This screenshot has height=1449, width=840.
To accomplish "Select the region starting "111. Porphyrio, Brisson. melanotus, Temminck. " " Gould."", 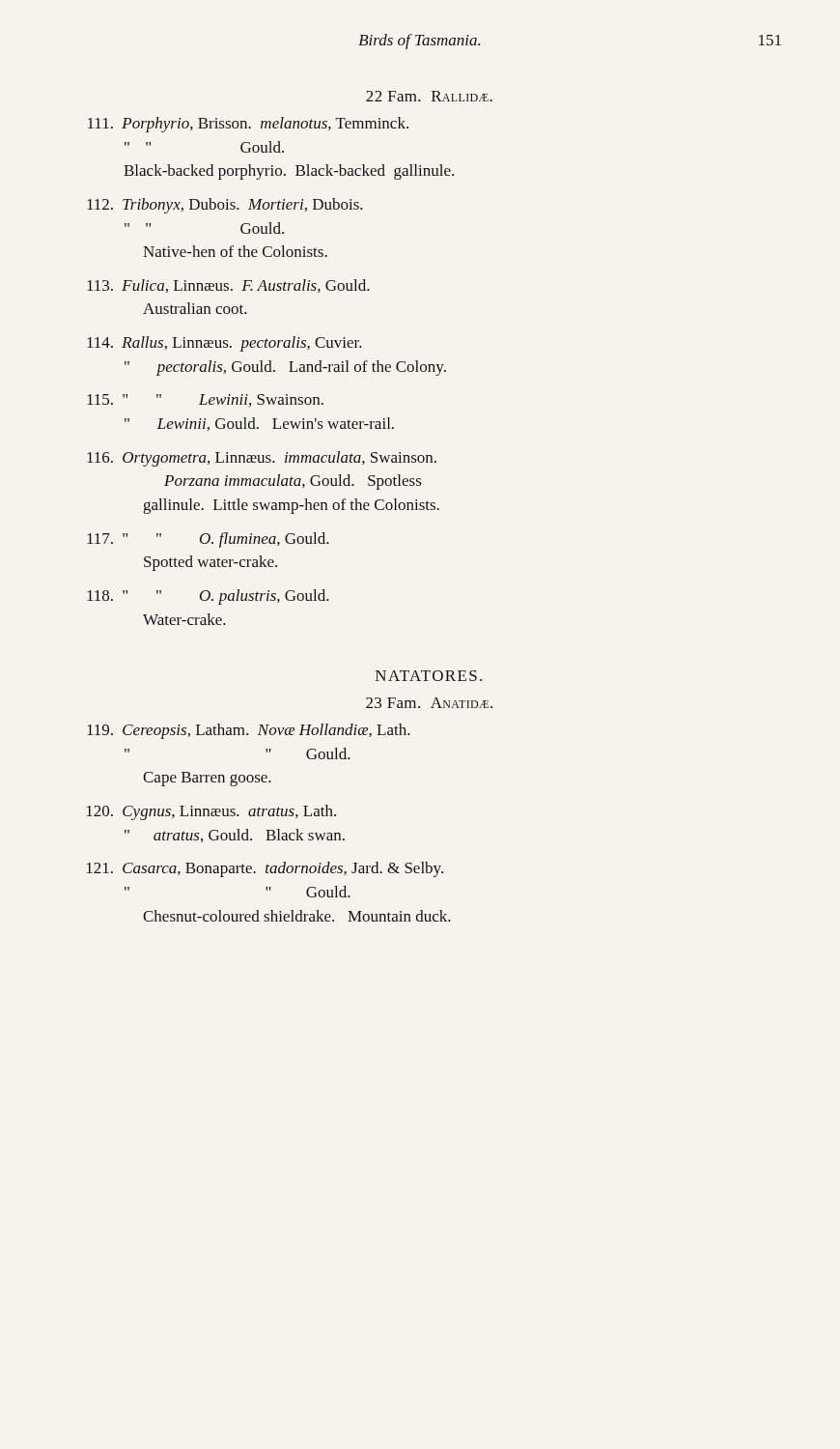I will point(248,125).
